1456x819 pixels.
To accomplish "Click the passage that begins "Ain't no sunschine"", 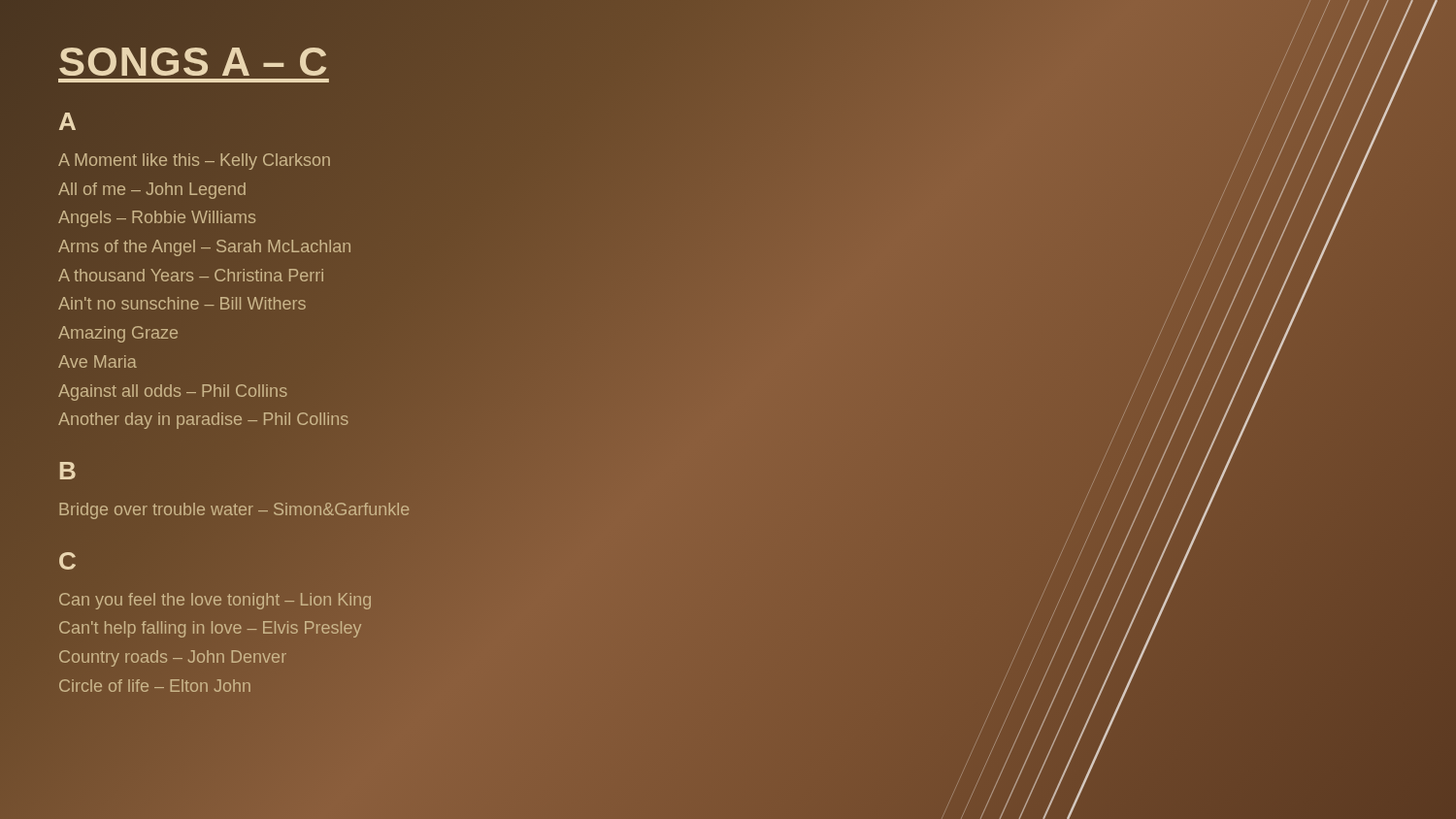I will click(x=182, y=304).
